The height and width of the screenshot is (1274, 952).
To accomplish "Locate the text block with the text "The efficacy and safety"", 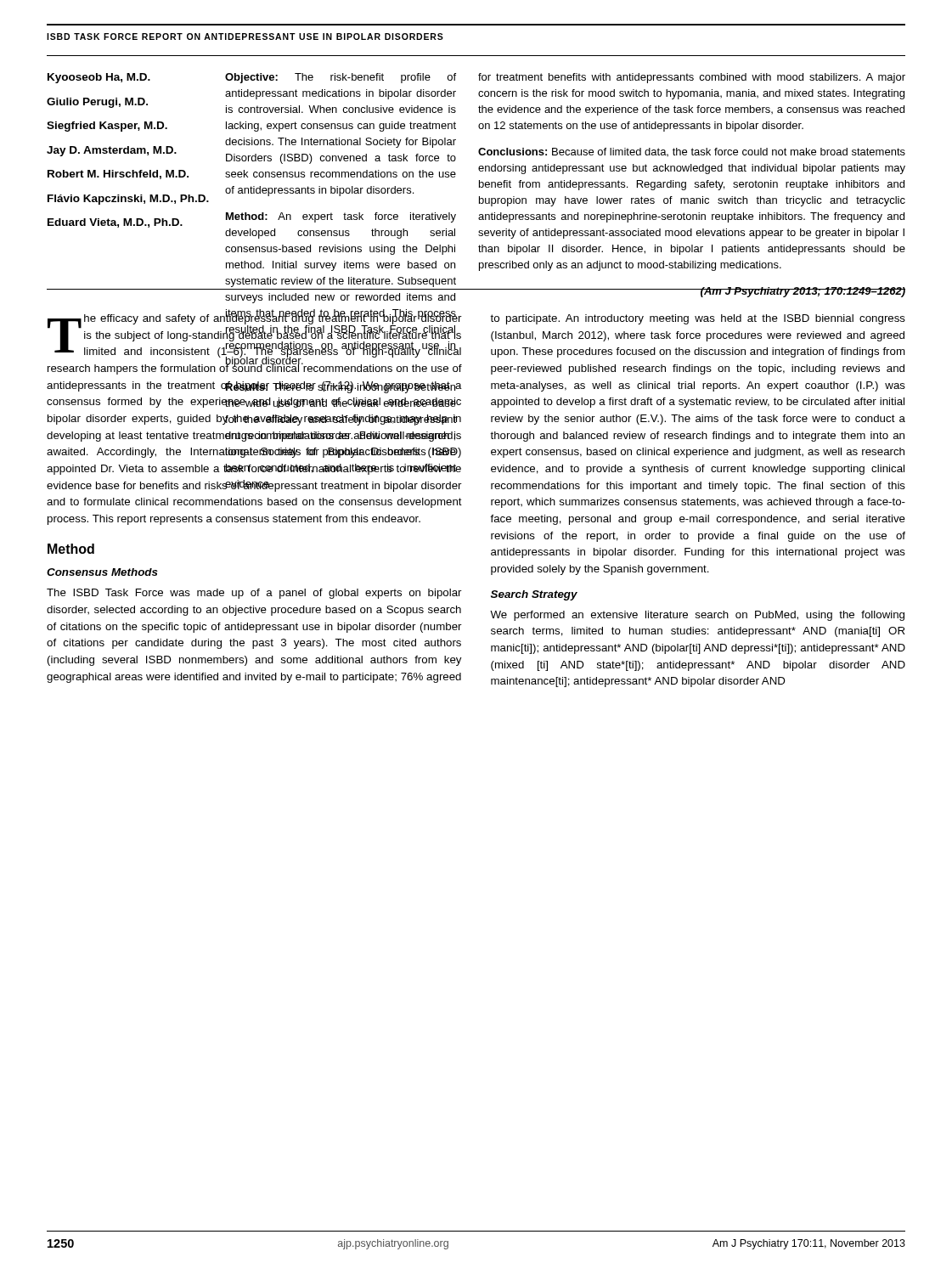I will pos(254,417).
